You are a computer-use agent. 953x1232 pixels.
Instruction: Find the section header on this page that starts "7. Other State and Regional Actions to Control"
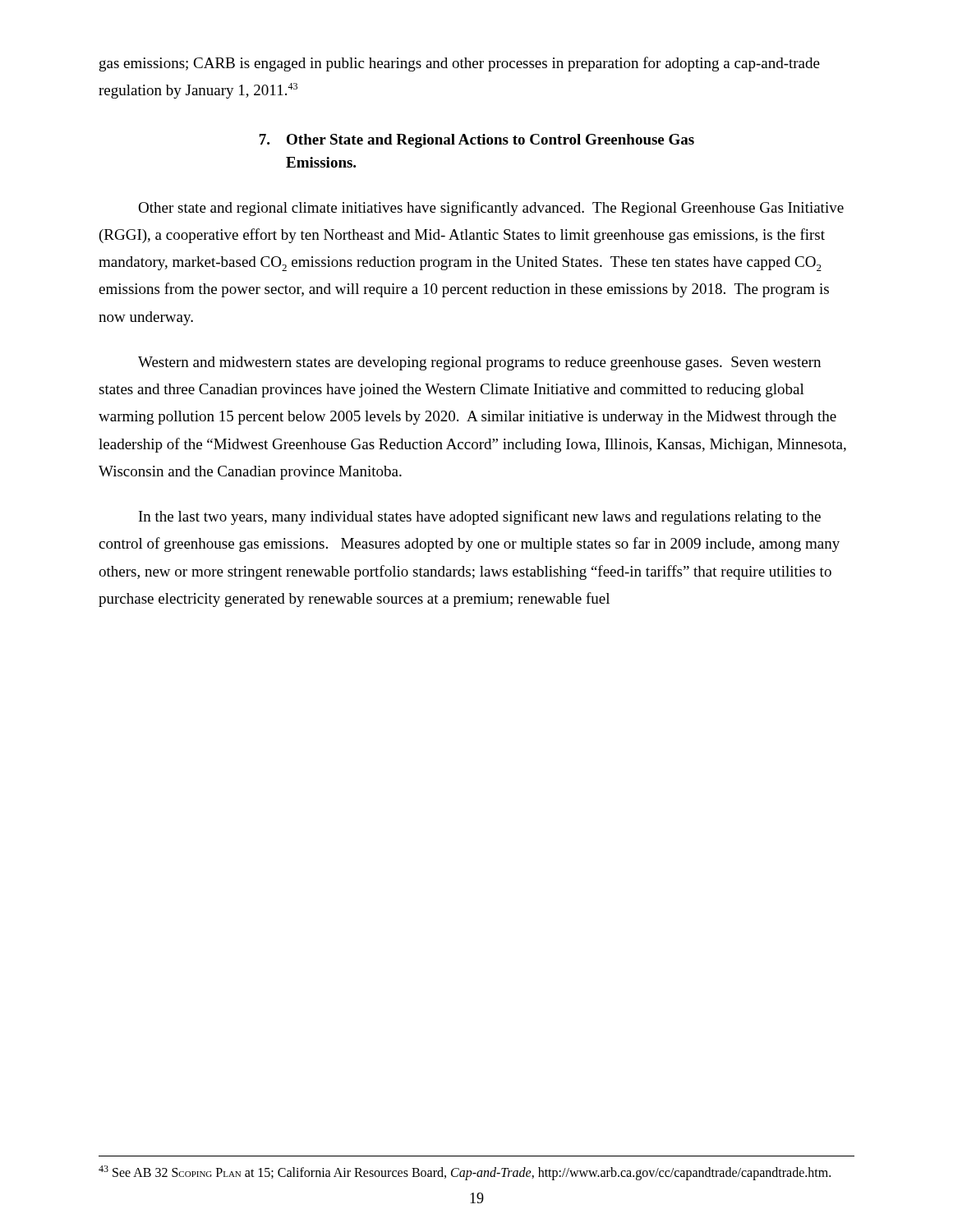coord(476,151)
